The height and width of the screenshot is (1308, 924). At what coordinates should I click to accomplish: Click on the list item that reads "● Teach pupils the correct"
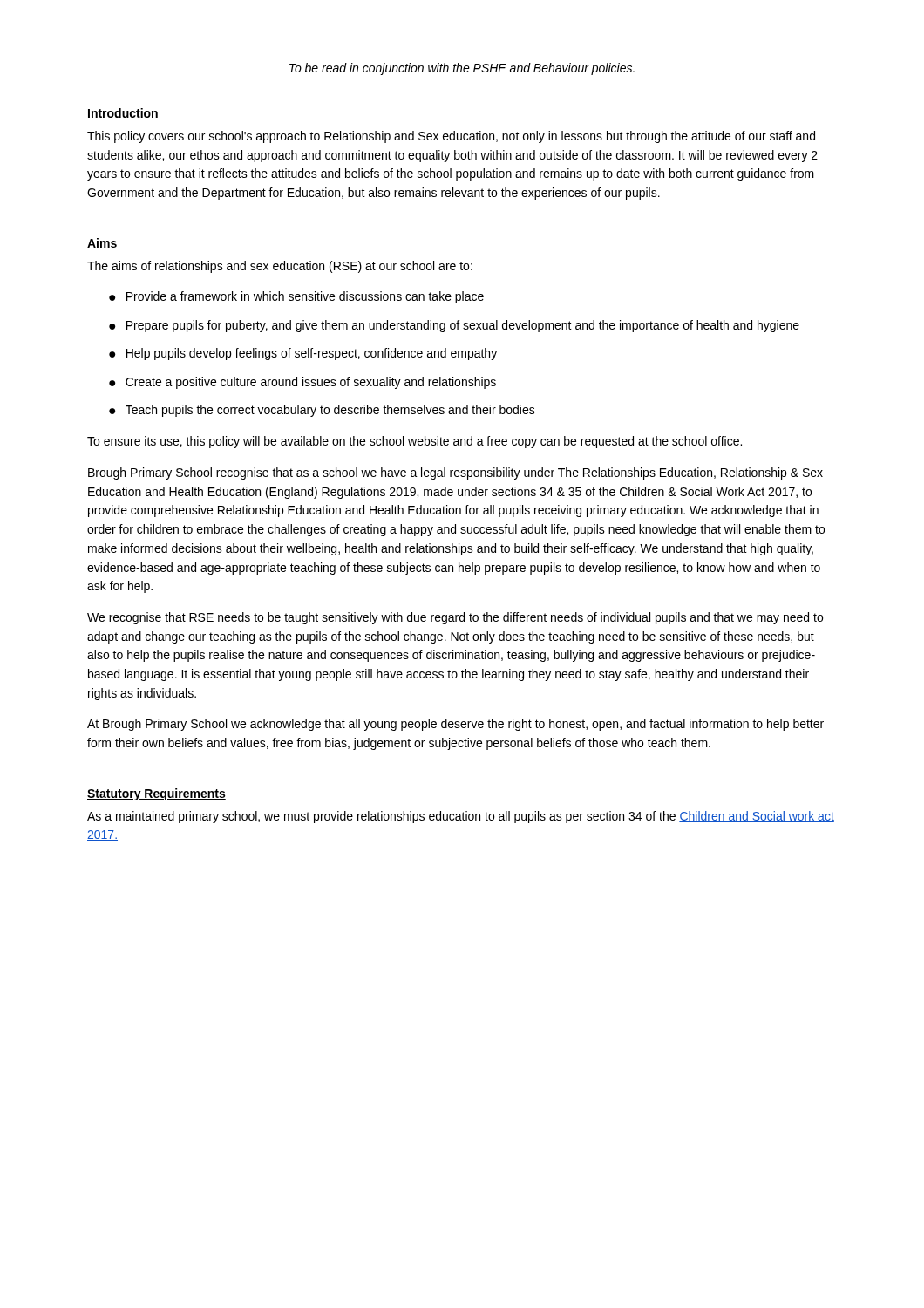pos(472,411)
